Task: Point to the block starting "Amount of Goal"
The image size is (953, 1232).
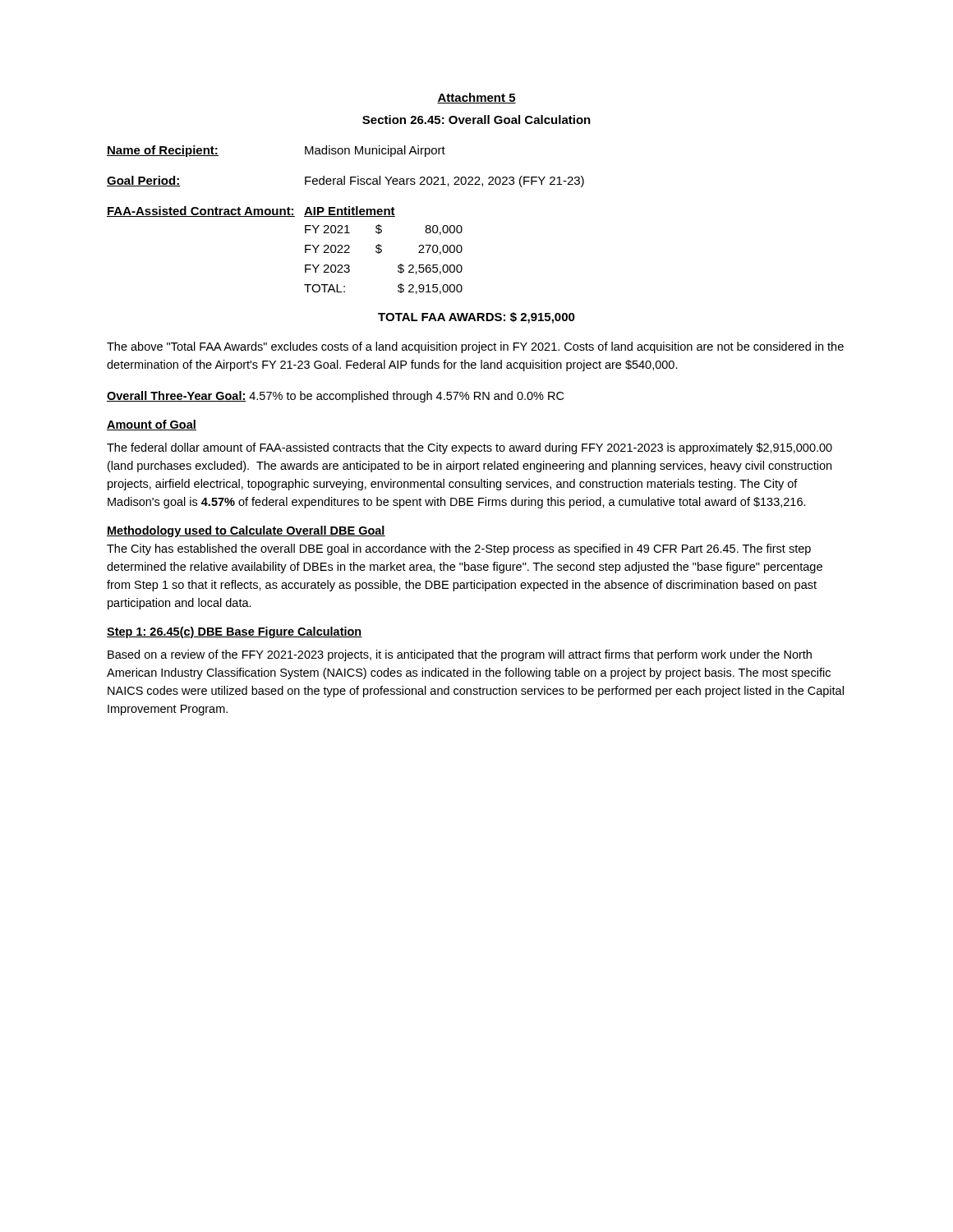Action: tap(151, 425)
